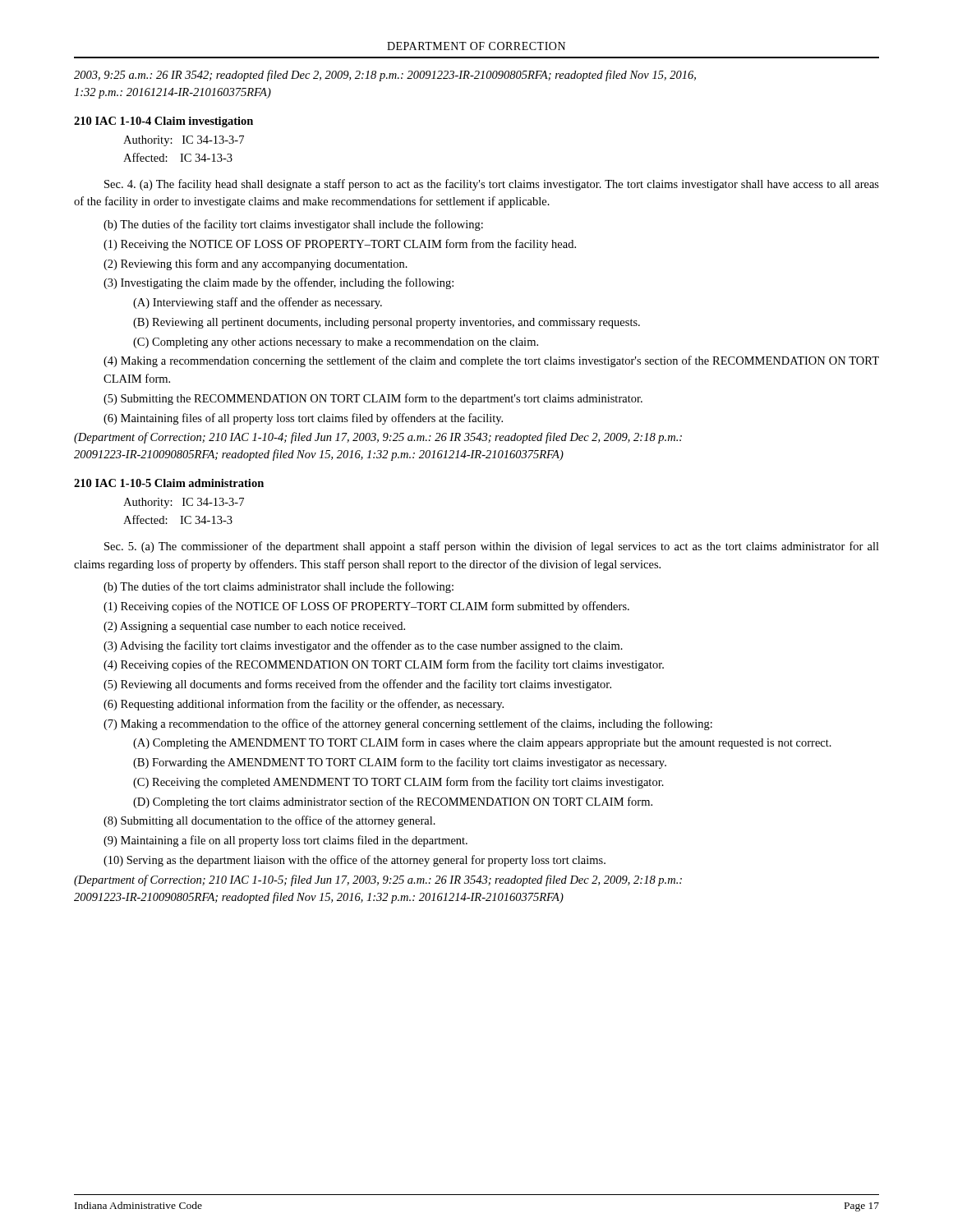953x1232 pixels.
Task: Locate the text block starting "(3) Advising the facility tort"
Action: tap(363, 645)
